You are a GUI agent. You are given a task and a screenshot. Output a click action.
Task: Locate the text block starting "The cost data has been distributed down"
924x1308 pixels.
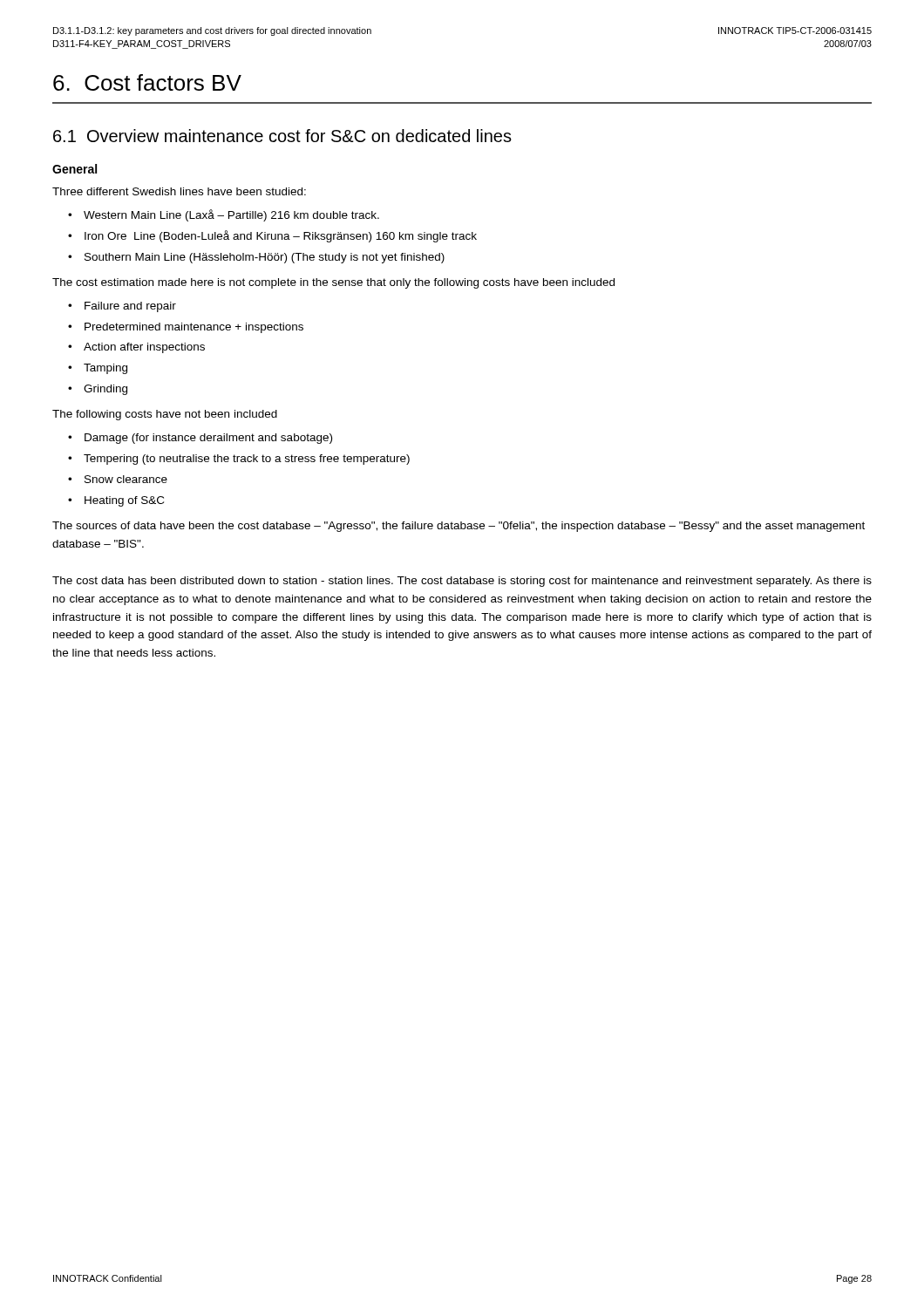pyautogui.click(x=462, y=617)
